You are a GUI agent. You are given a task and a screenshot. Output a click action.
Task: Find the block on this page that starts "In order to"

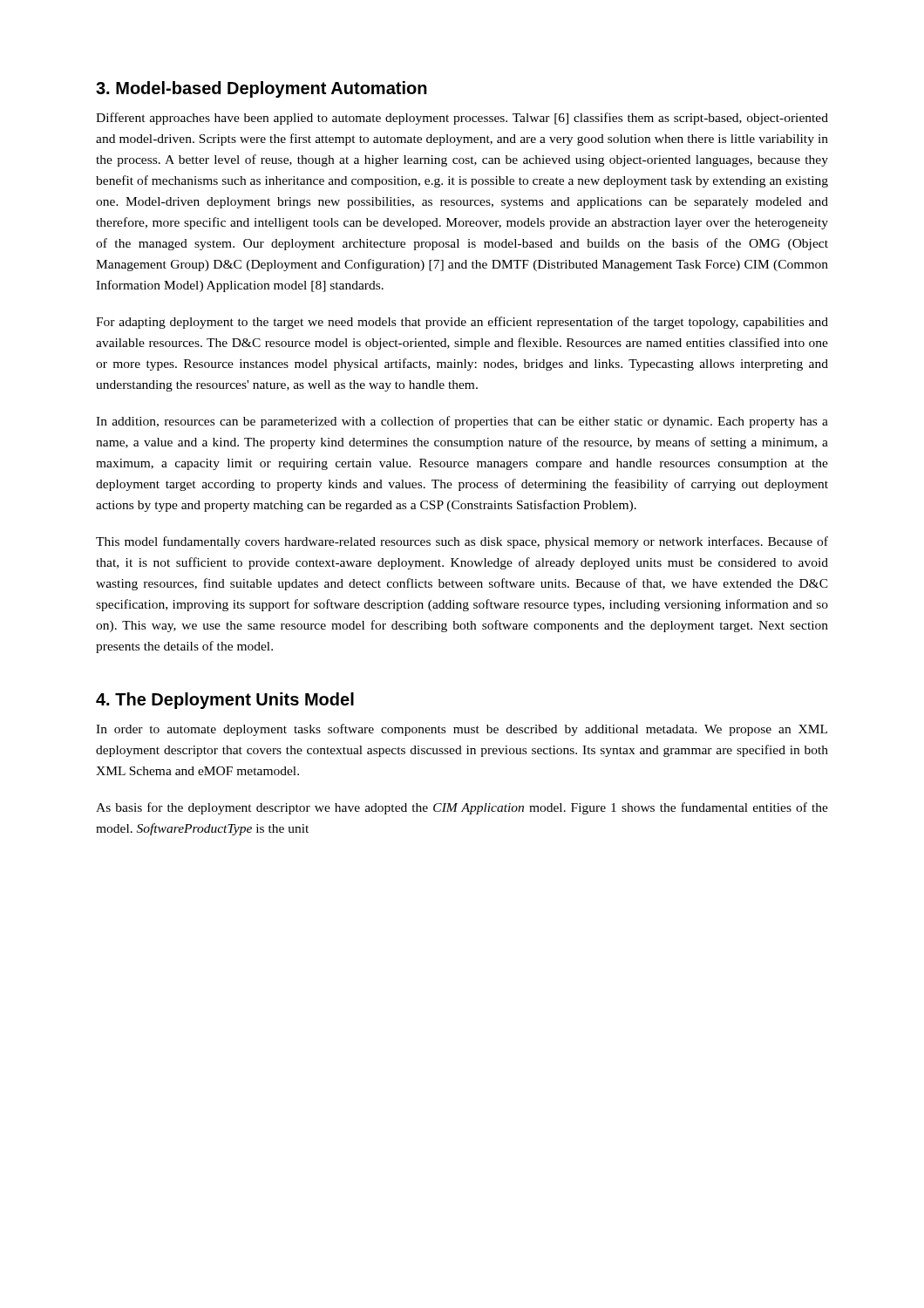462,750
